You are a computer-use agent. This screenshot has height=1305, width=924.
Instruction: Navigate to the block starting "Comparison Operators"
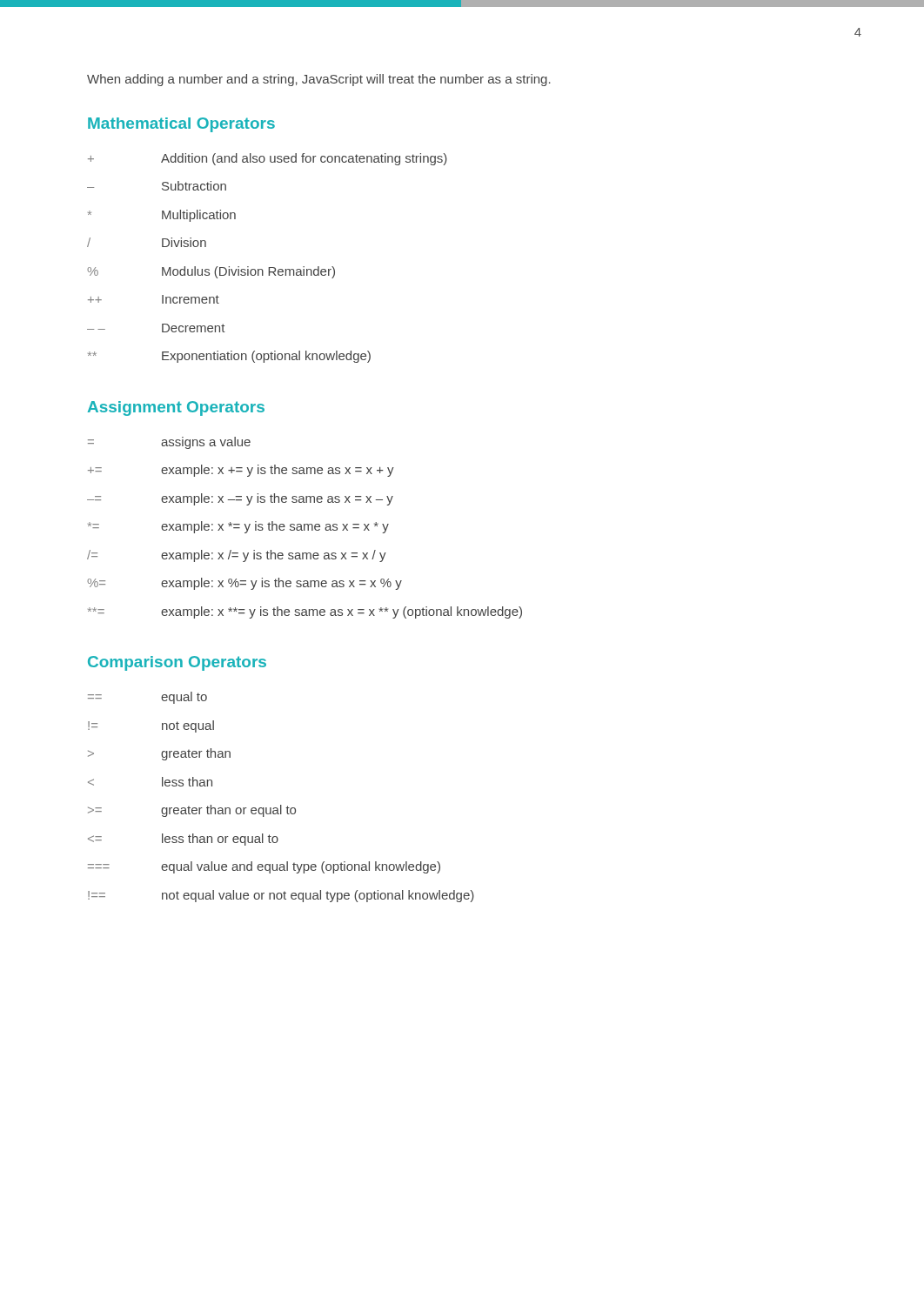[177, 662]
